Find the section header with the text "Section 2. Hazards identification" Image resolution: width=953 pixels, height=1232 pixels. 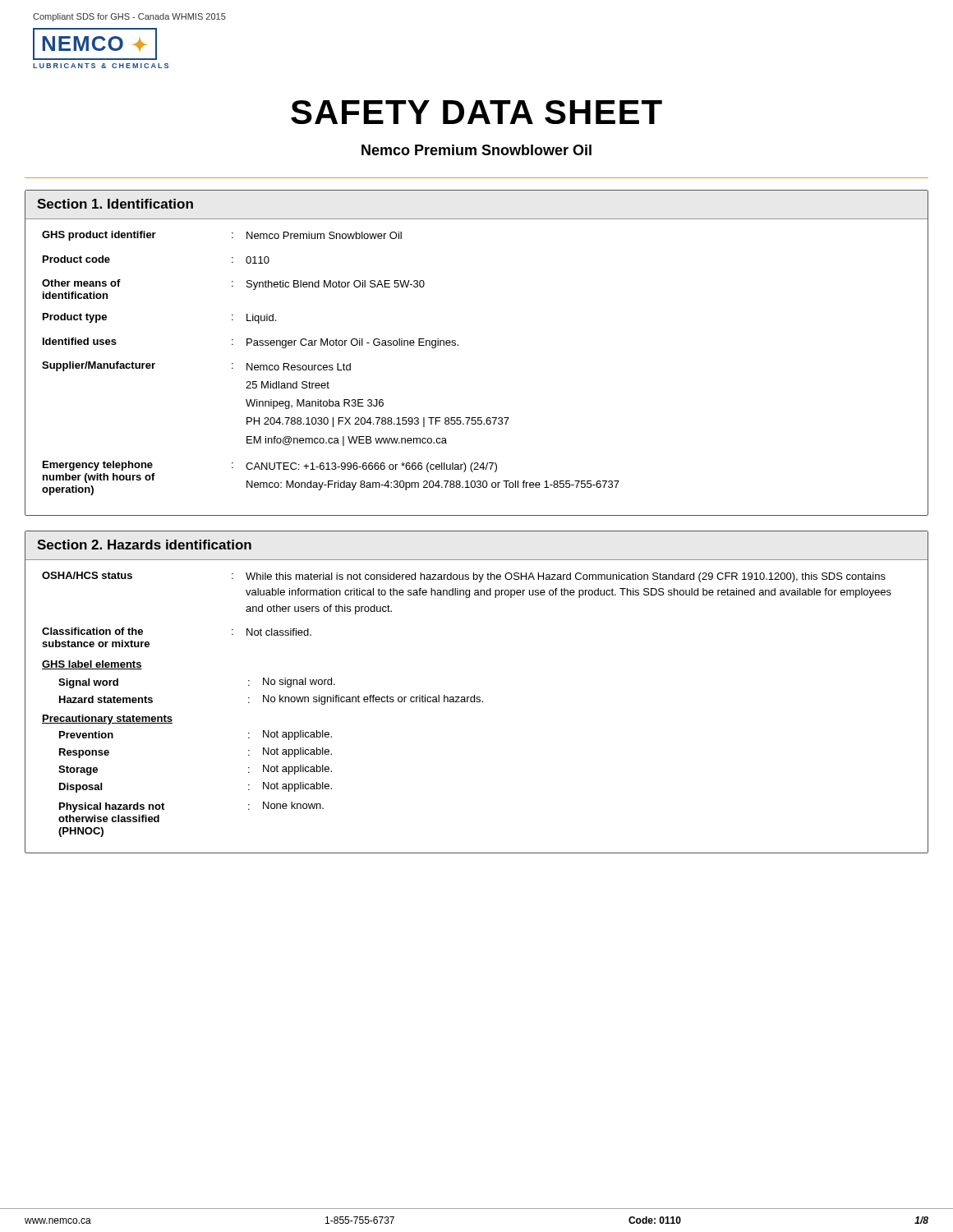point(144,545)
